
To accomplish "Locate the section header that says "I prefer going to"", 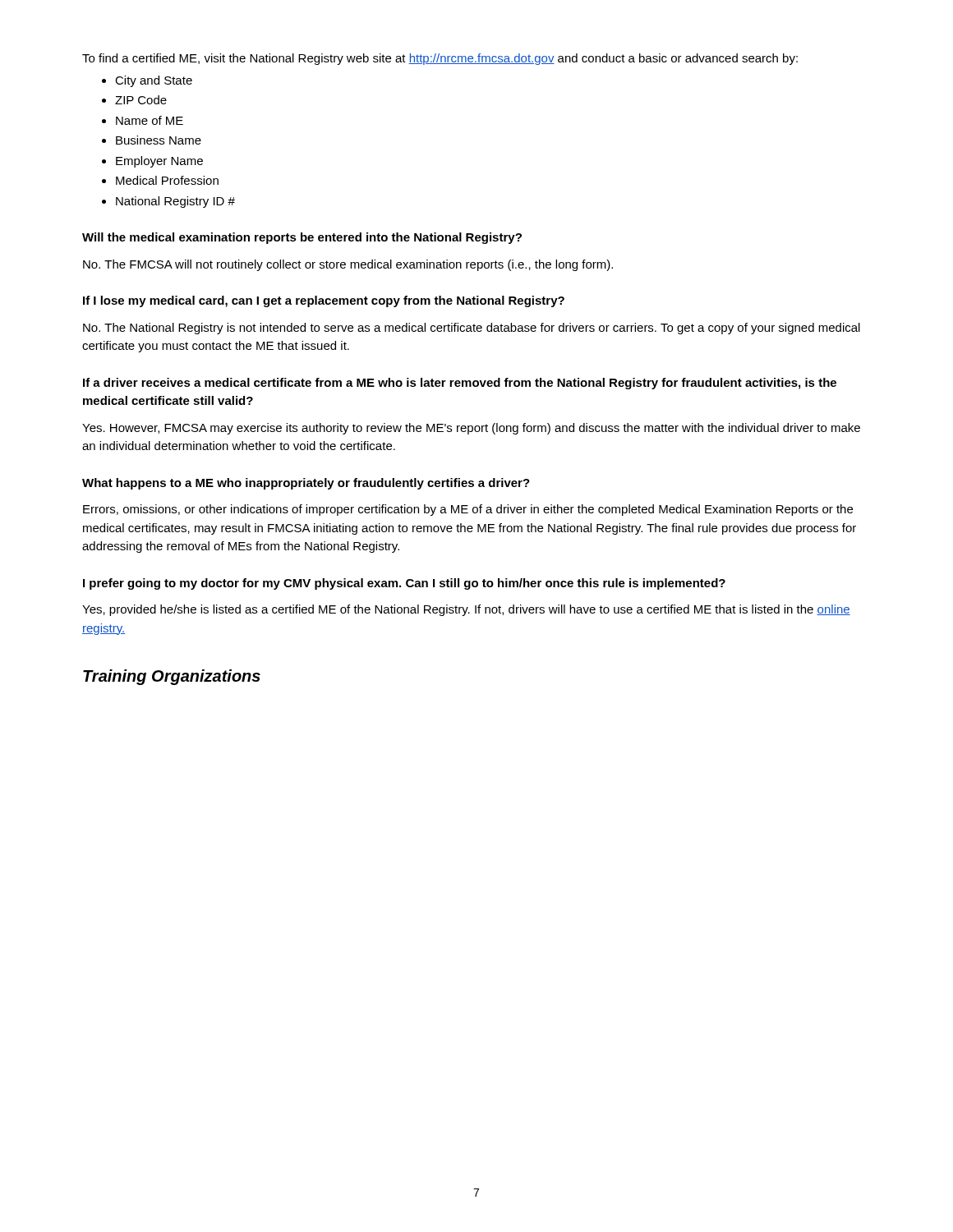I will pyautogui.click(x=404, y=582).
